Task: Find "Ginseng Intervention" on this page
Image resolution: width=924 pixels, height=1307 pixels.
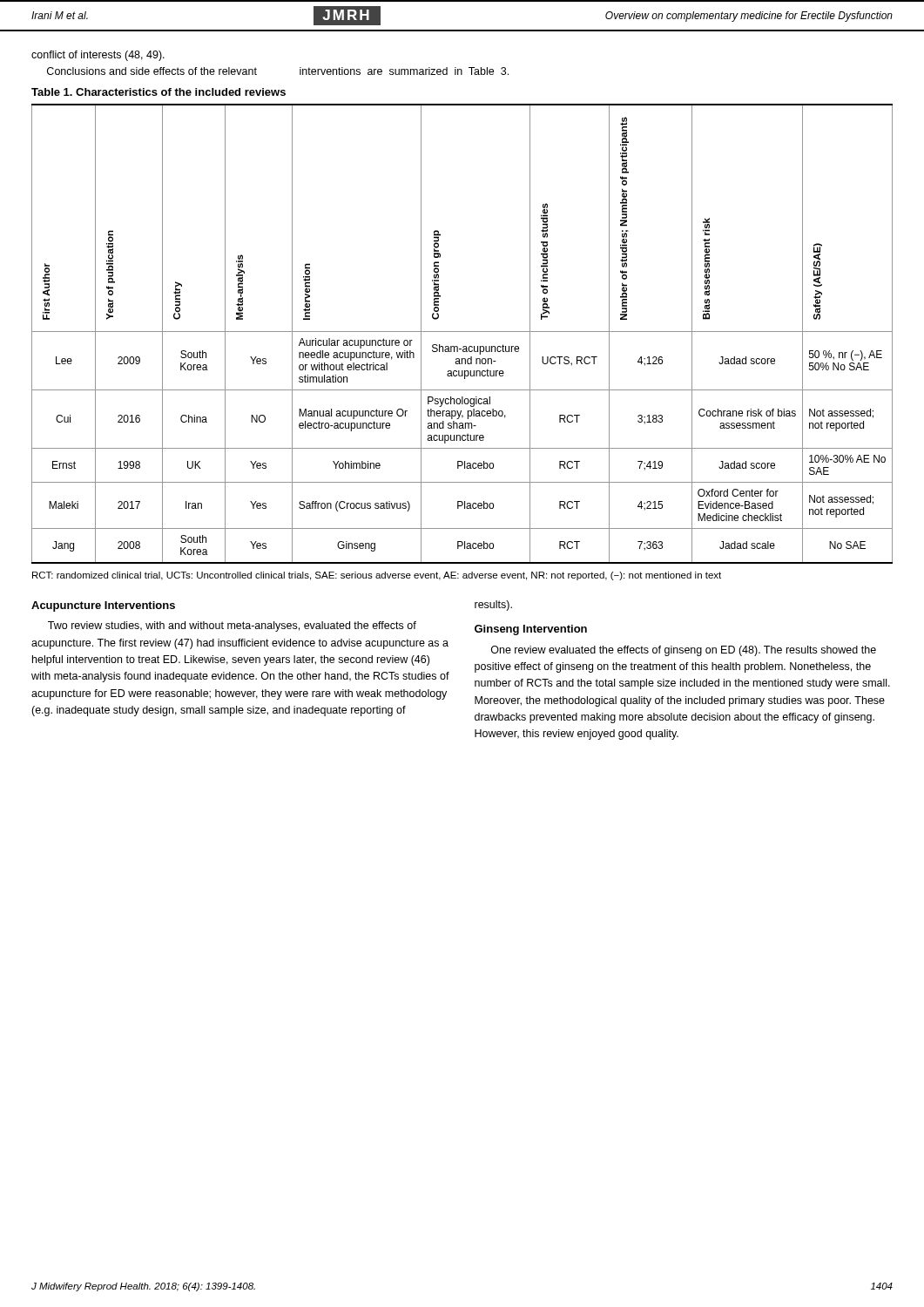Action: coord(531,629)
